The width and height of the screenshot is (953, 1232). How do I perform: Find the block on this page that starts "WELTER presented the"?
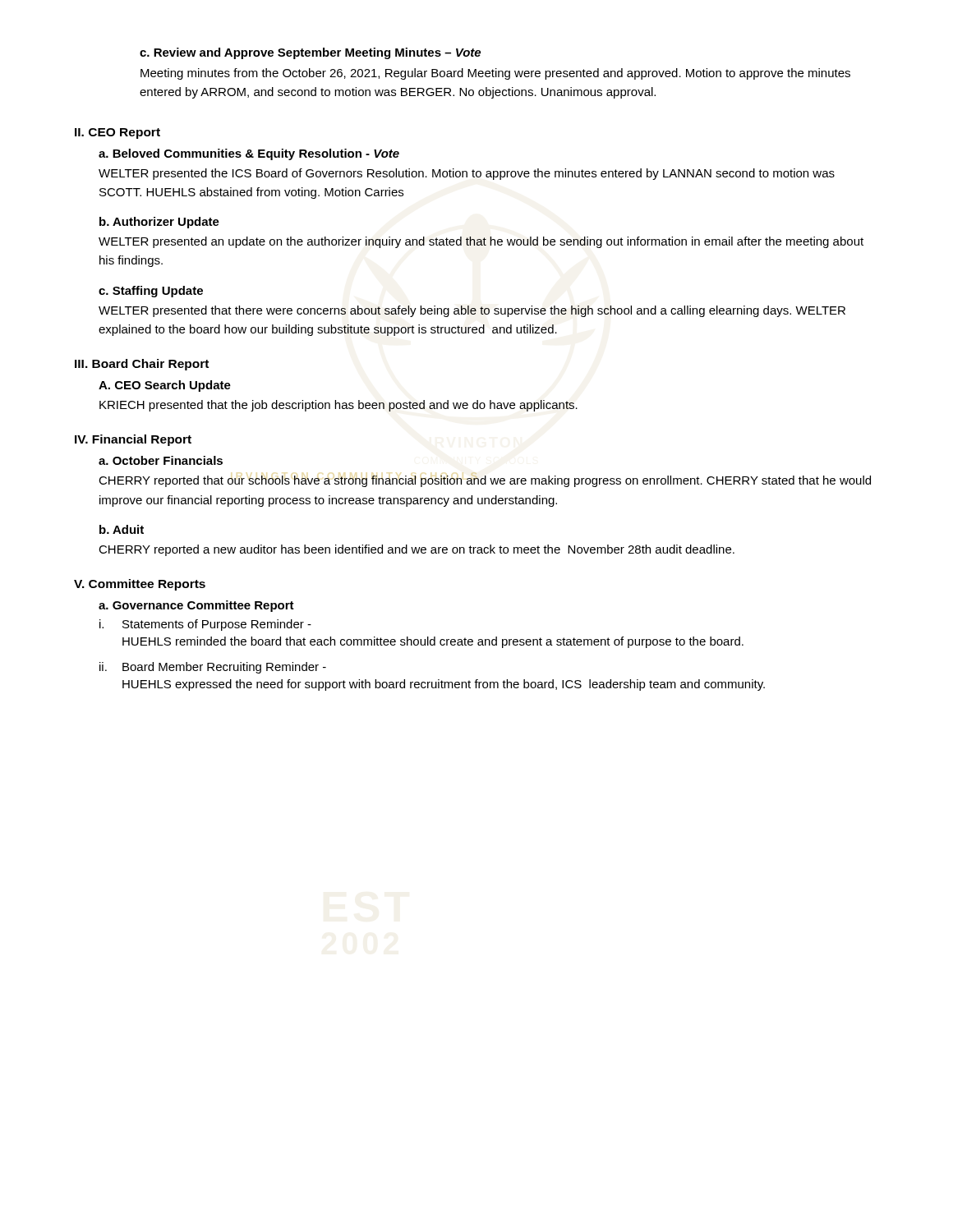pyautogui.click(x=467, y=182)
